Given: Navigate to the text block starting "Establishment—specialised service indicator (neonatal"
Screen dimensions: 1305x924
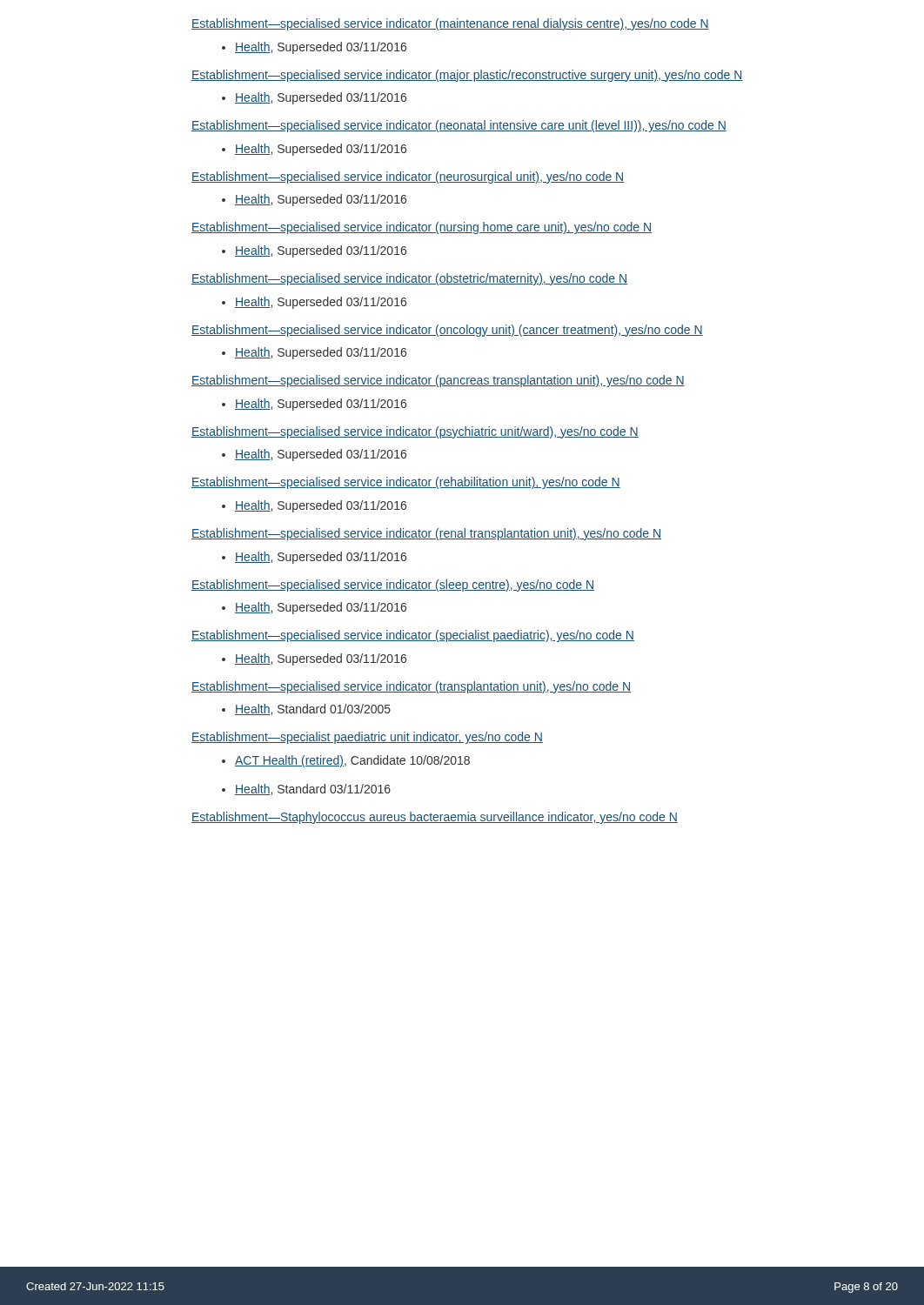Looking at the screenshot, I should click(x=532, y=126).
